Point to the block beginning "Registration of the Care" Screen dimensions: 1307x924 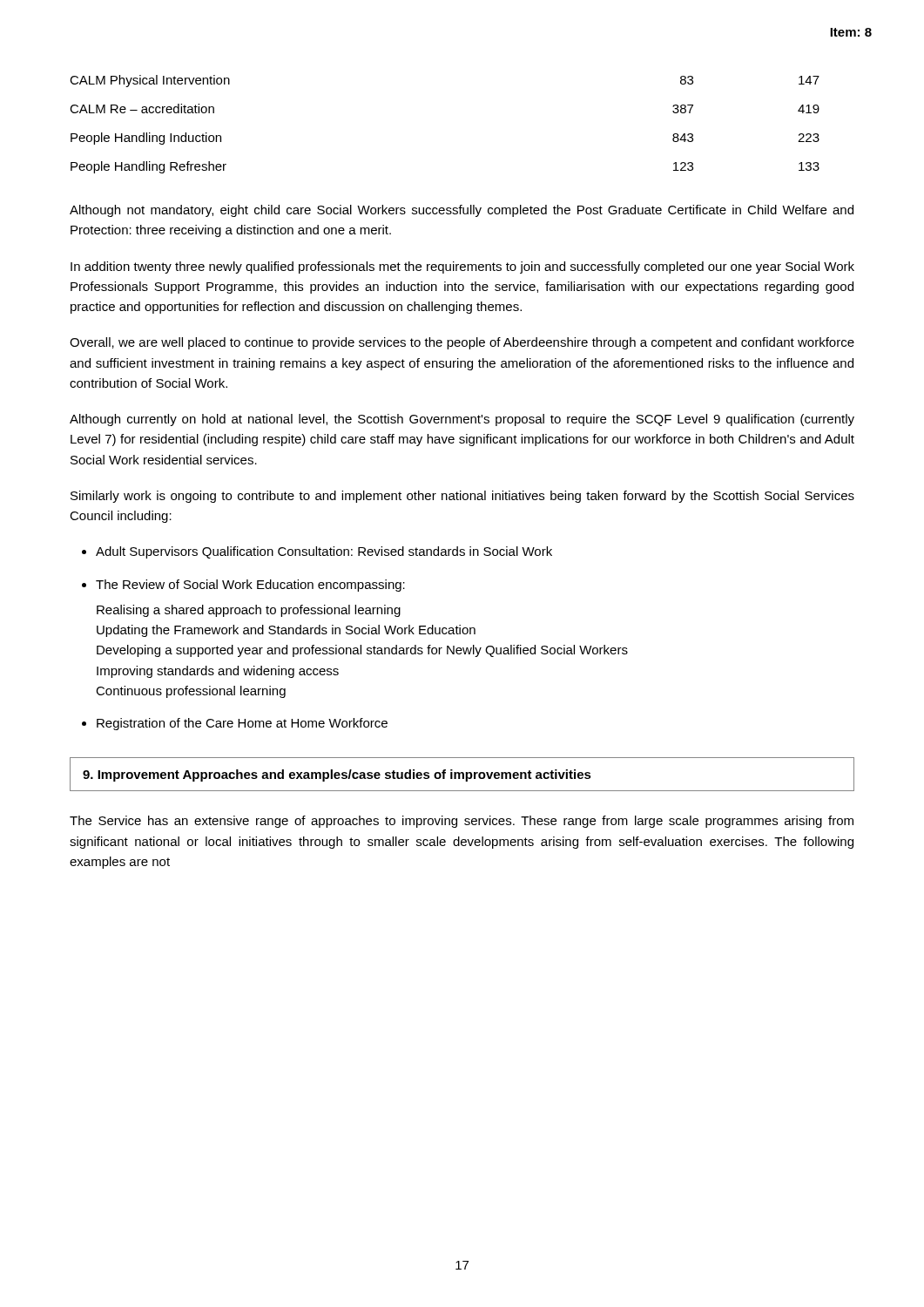coord(242,723)
